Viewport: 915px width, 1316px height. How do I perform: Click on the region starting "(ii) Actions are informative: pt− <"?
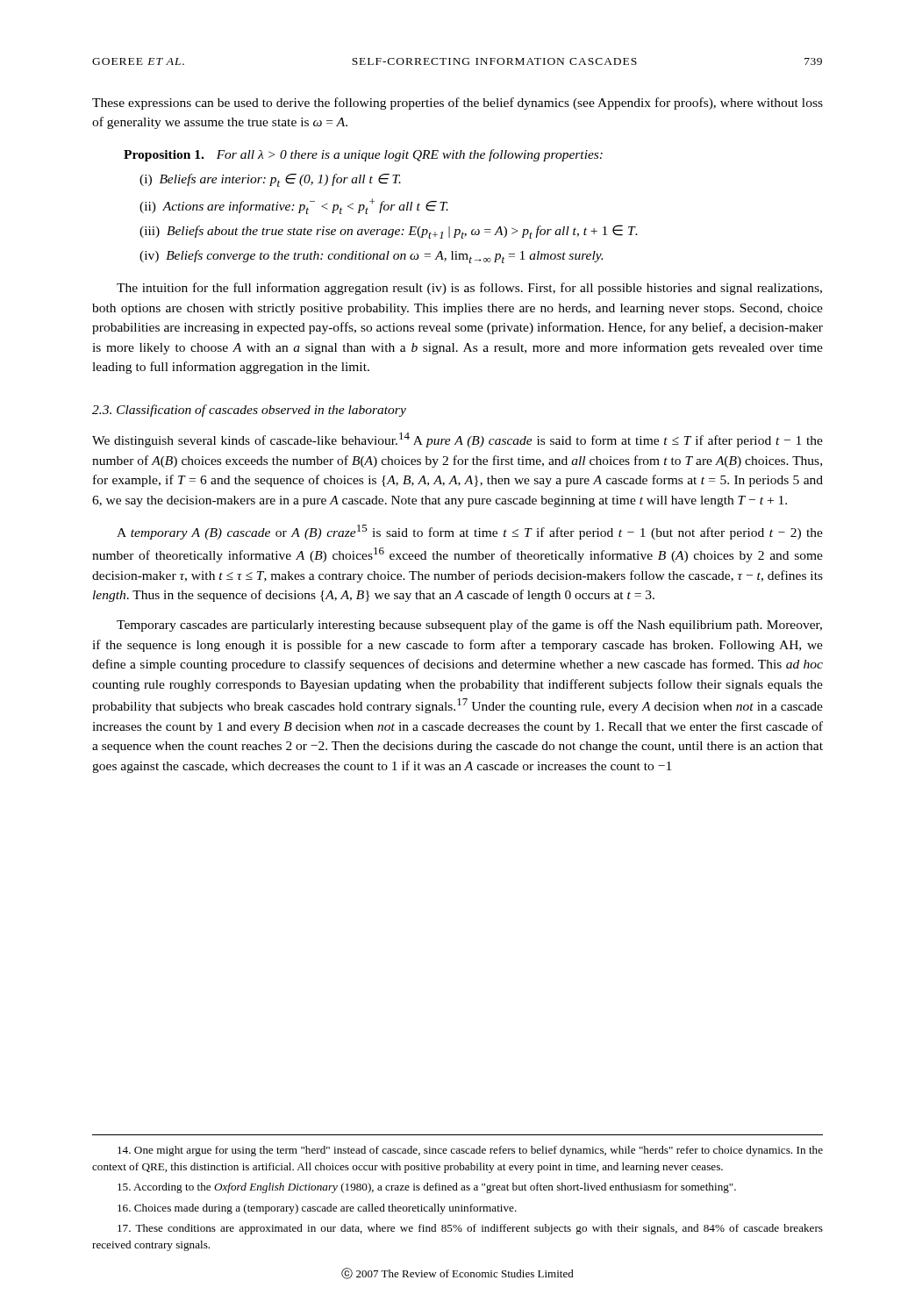pos(294,206)
